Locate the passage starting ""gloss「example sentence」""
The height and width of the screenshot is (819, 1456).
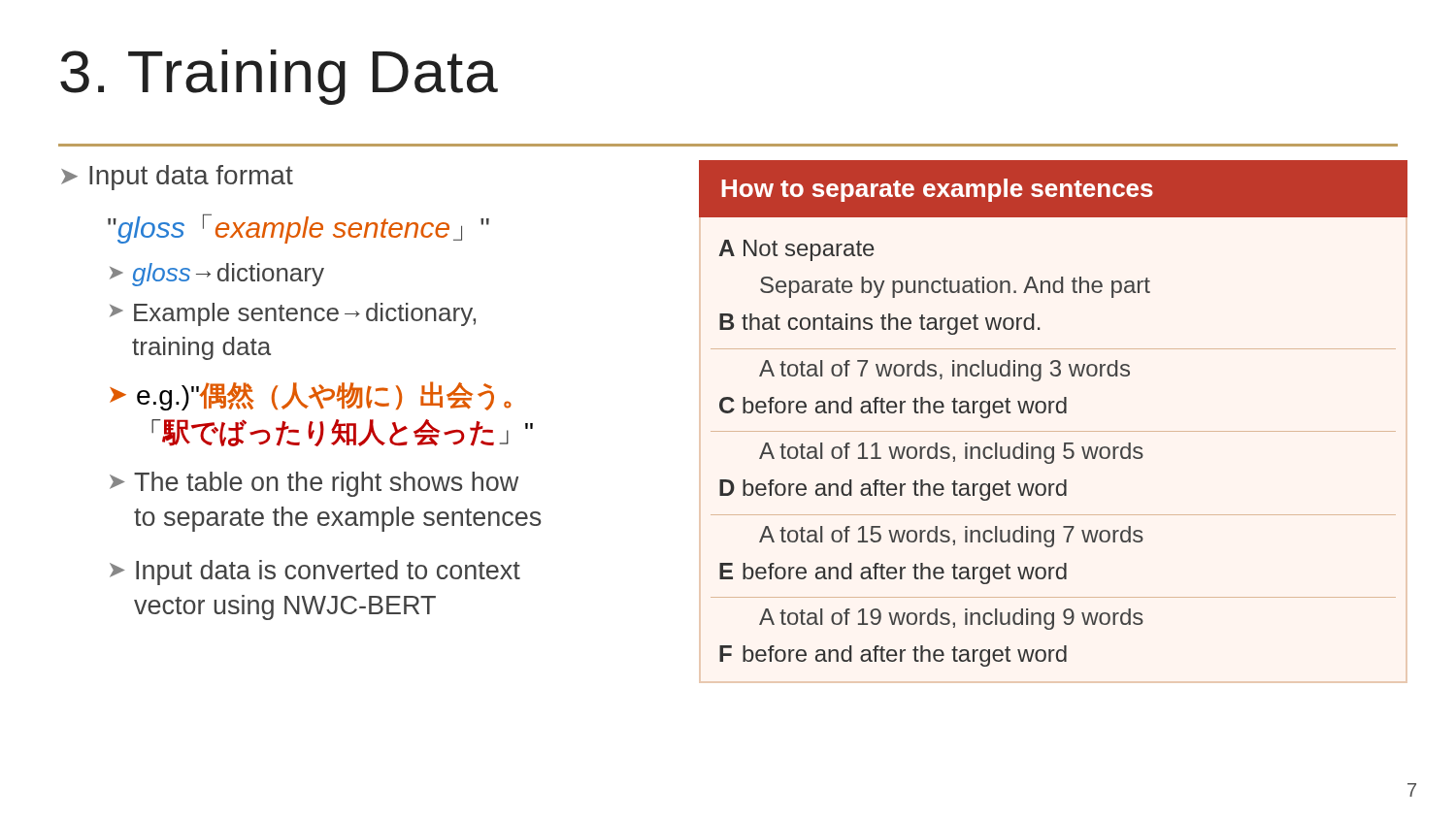tap(298, 228)
